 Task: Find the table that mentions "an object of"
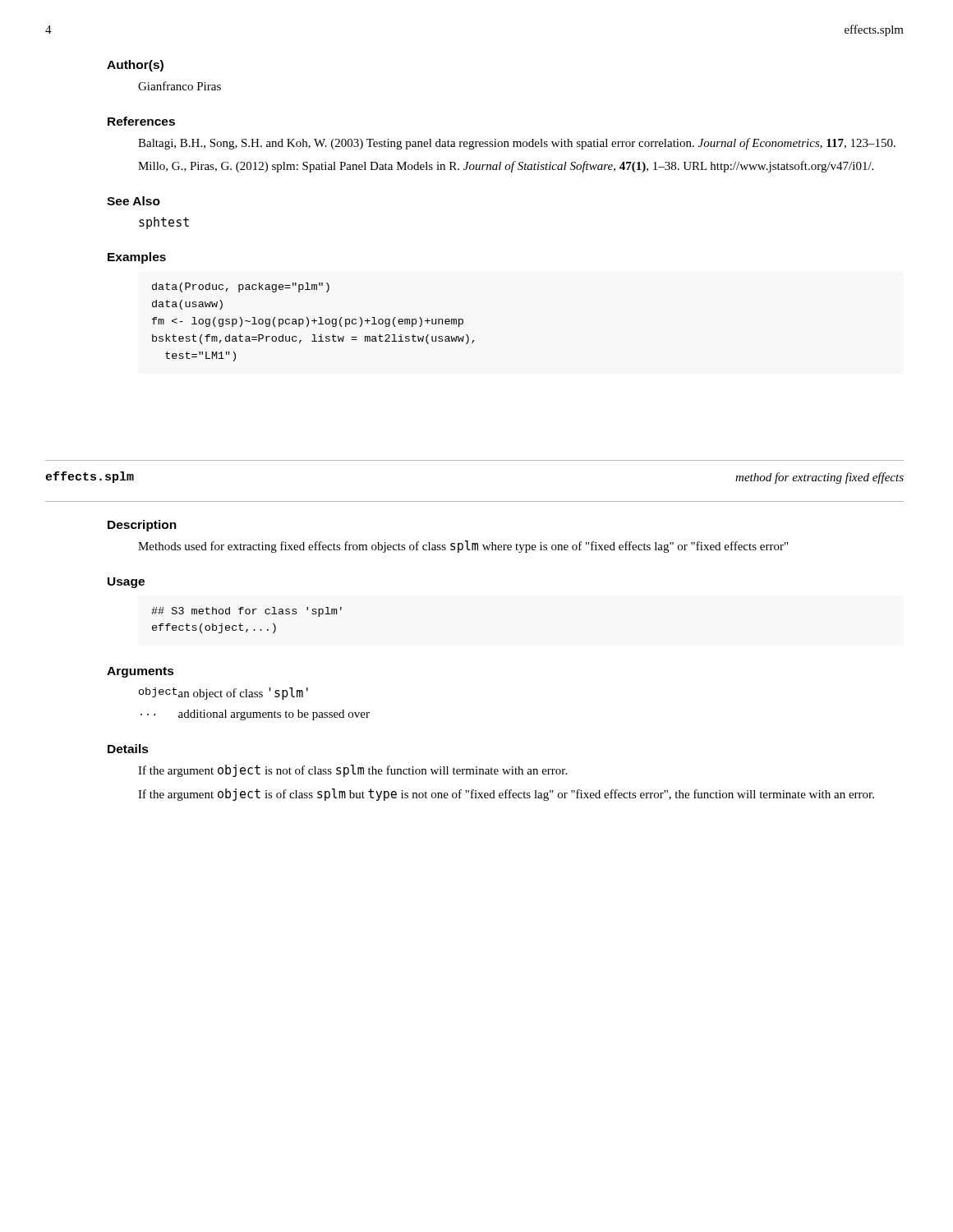click(505, 704)
